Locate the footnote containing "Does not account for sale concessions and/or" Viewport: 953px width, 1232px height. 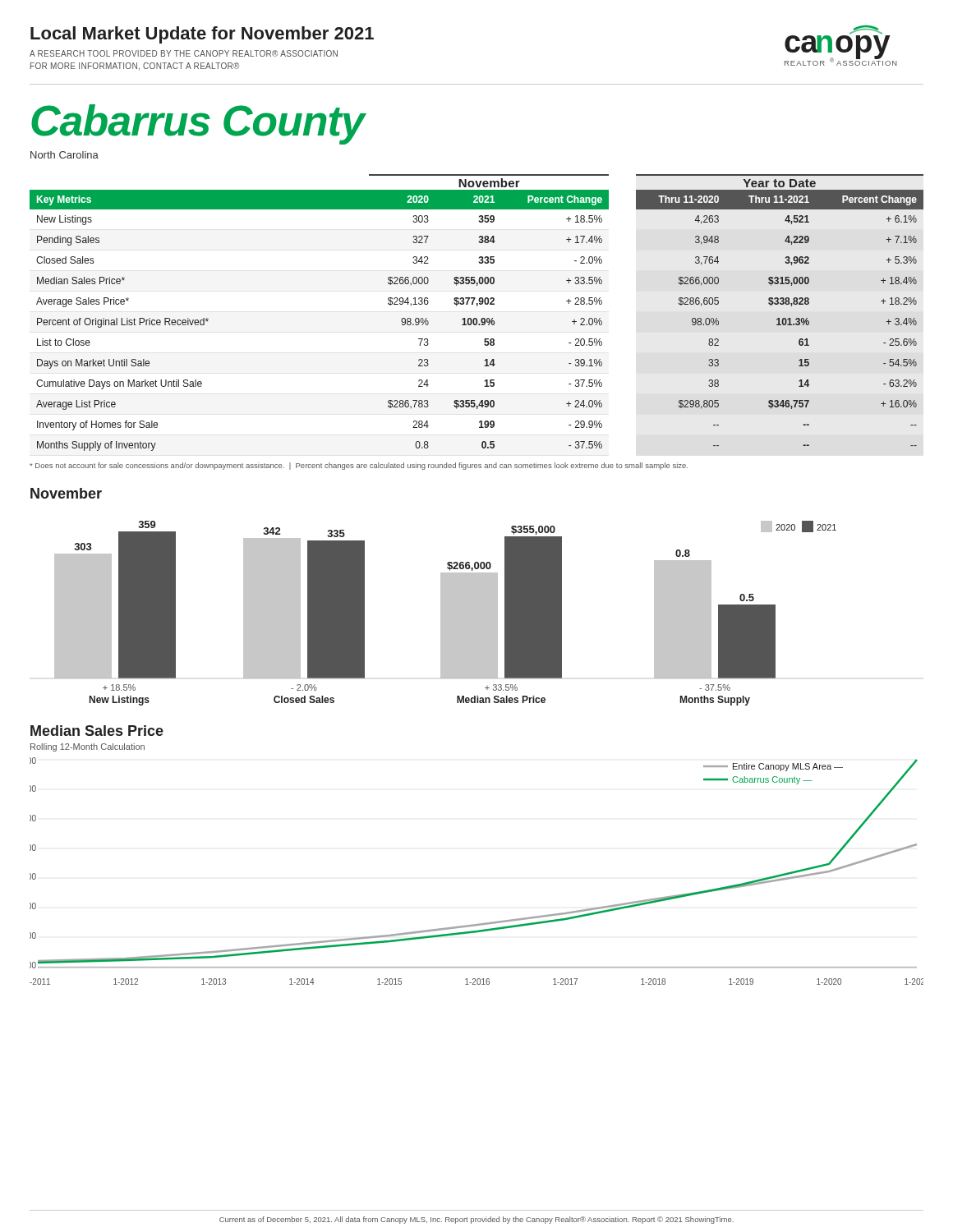point(359,465)
